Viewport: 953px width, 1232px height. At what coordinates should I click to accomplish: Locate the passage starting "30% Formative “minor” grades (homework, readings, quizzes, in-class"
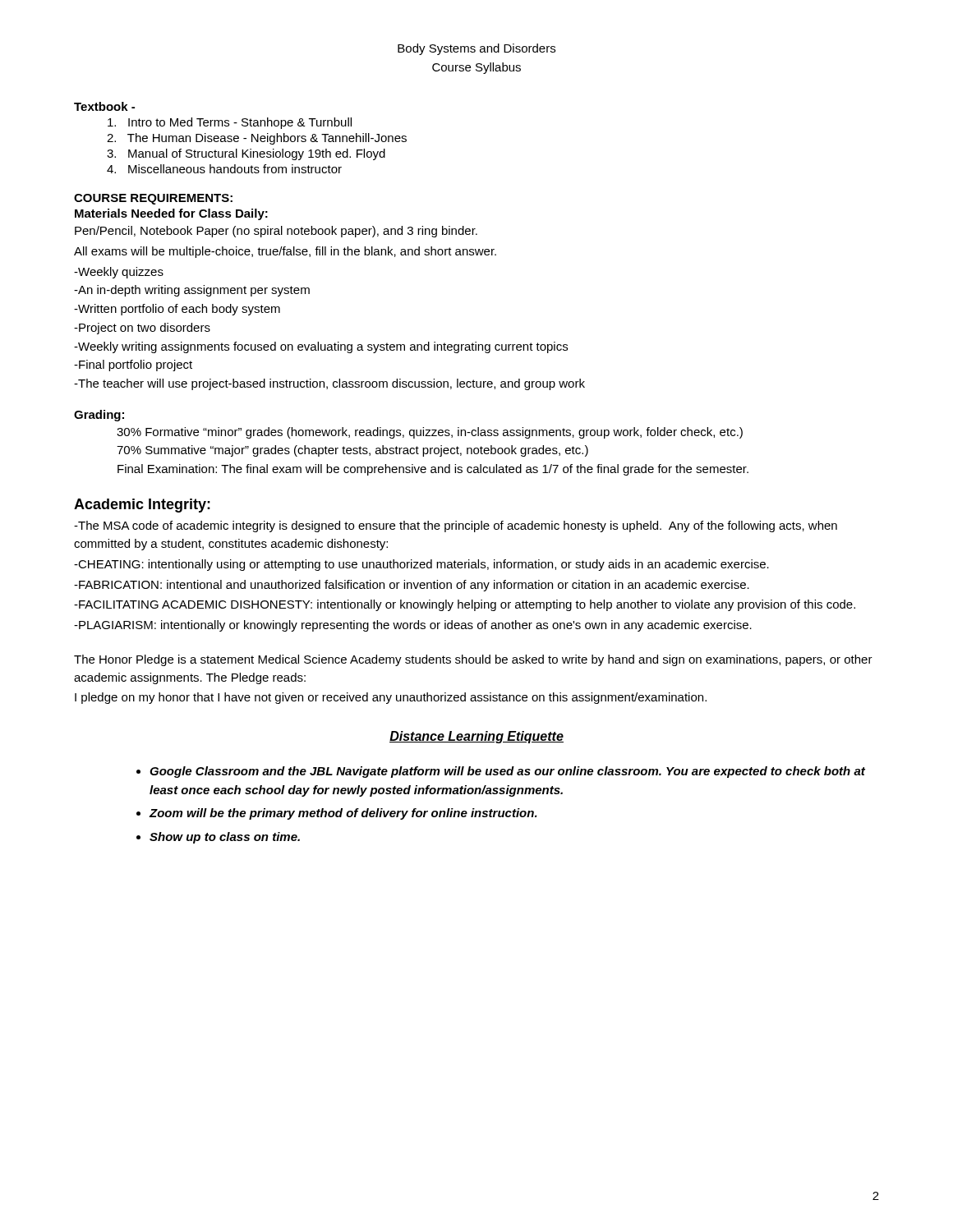430,431
